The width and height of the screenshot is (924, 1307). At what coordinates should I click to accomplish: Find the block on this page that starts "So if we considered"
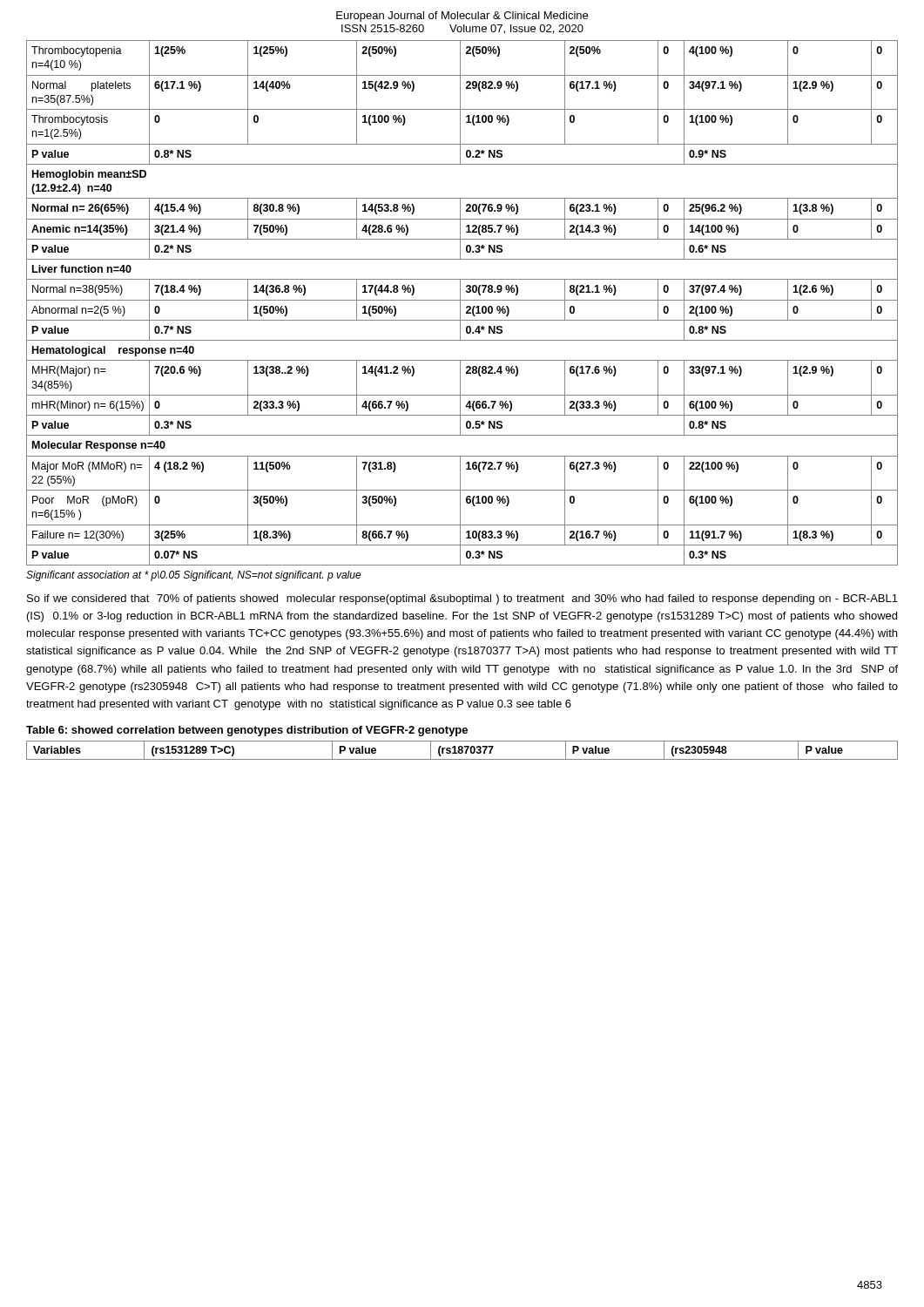click(x=462, y=651)
